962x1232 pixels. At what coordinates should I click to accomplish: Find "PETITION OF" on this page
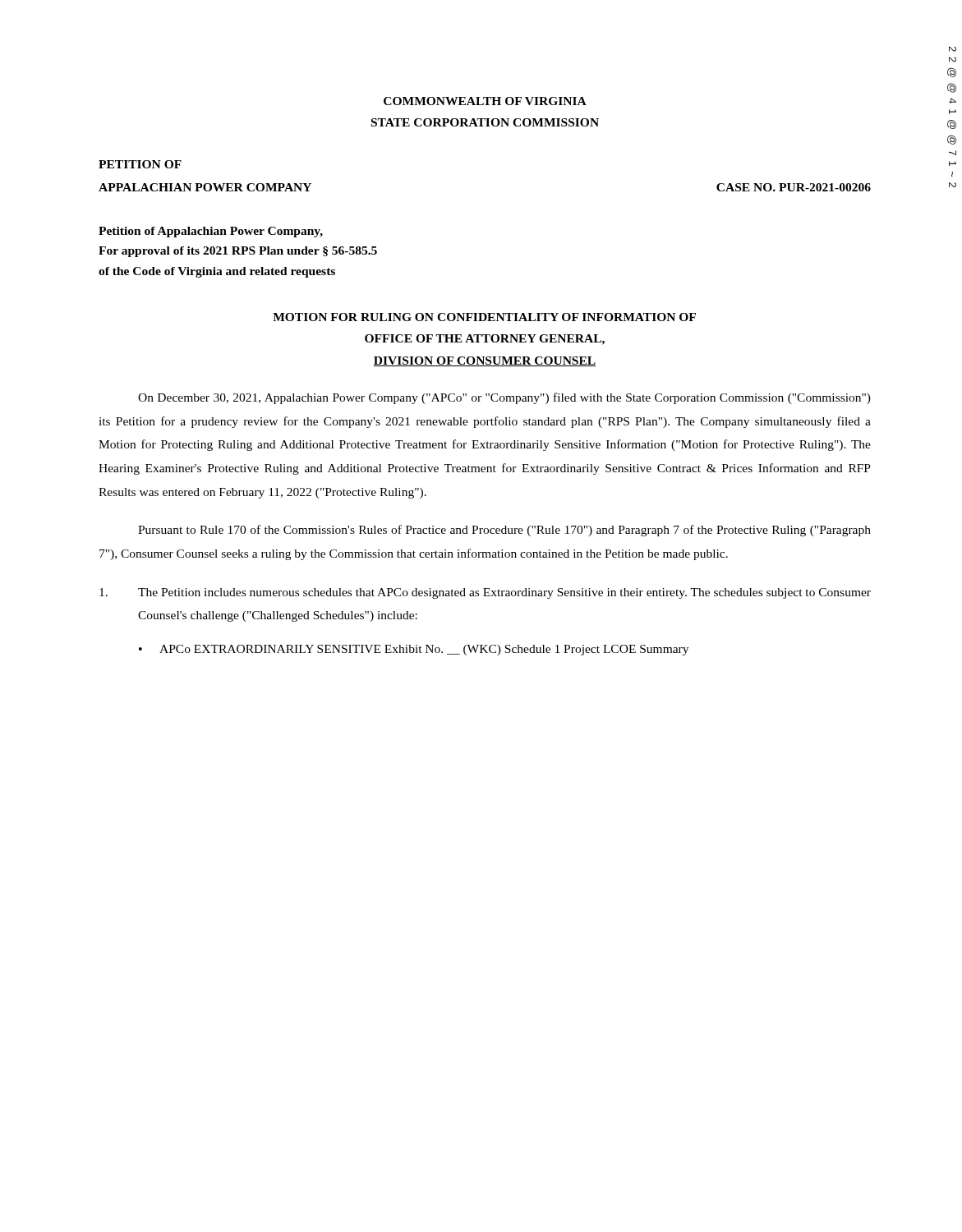(140, 164)
